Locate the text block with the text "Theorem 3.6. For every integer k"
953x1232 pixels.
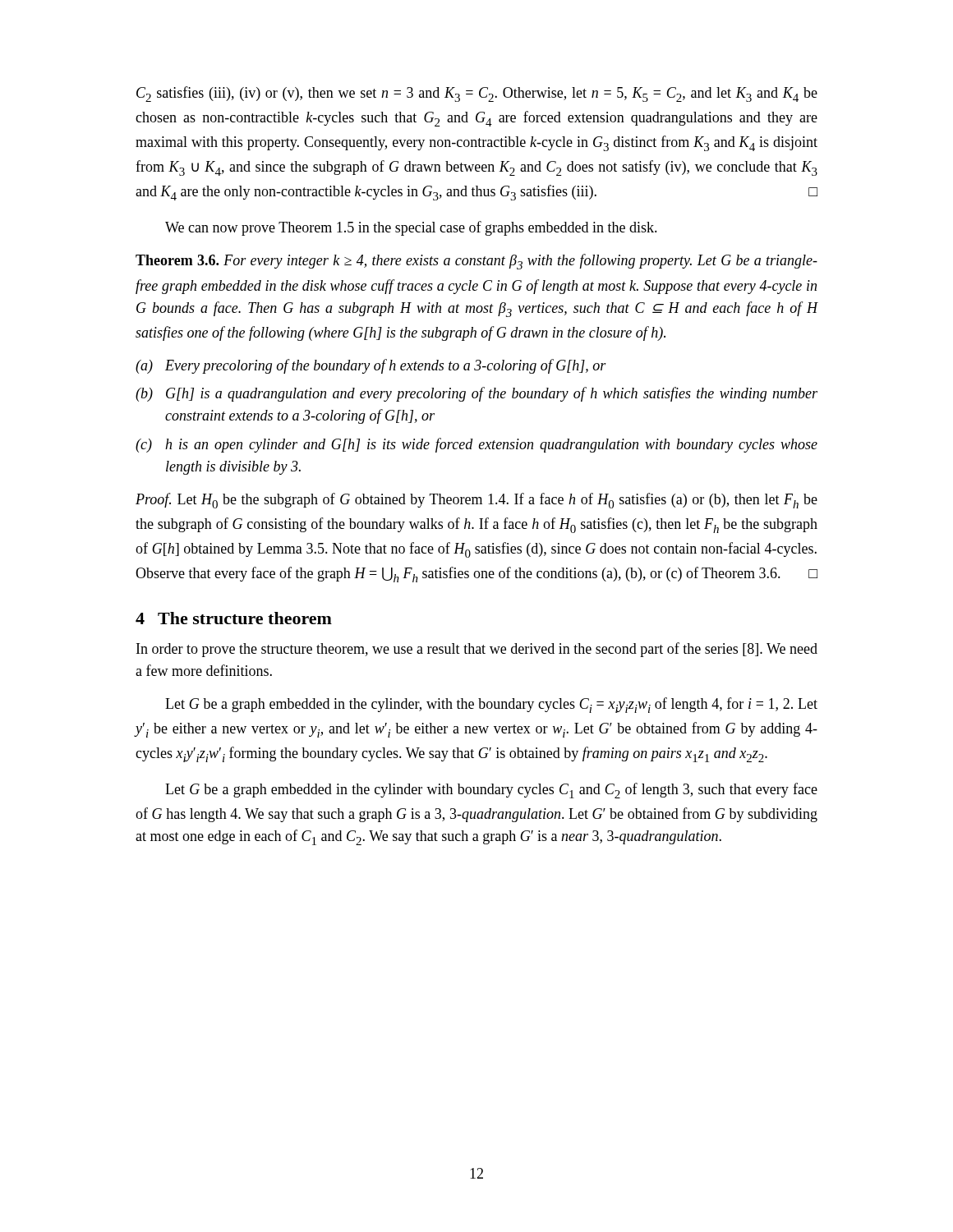(476, 297)
